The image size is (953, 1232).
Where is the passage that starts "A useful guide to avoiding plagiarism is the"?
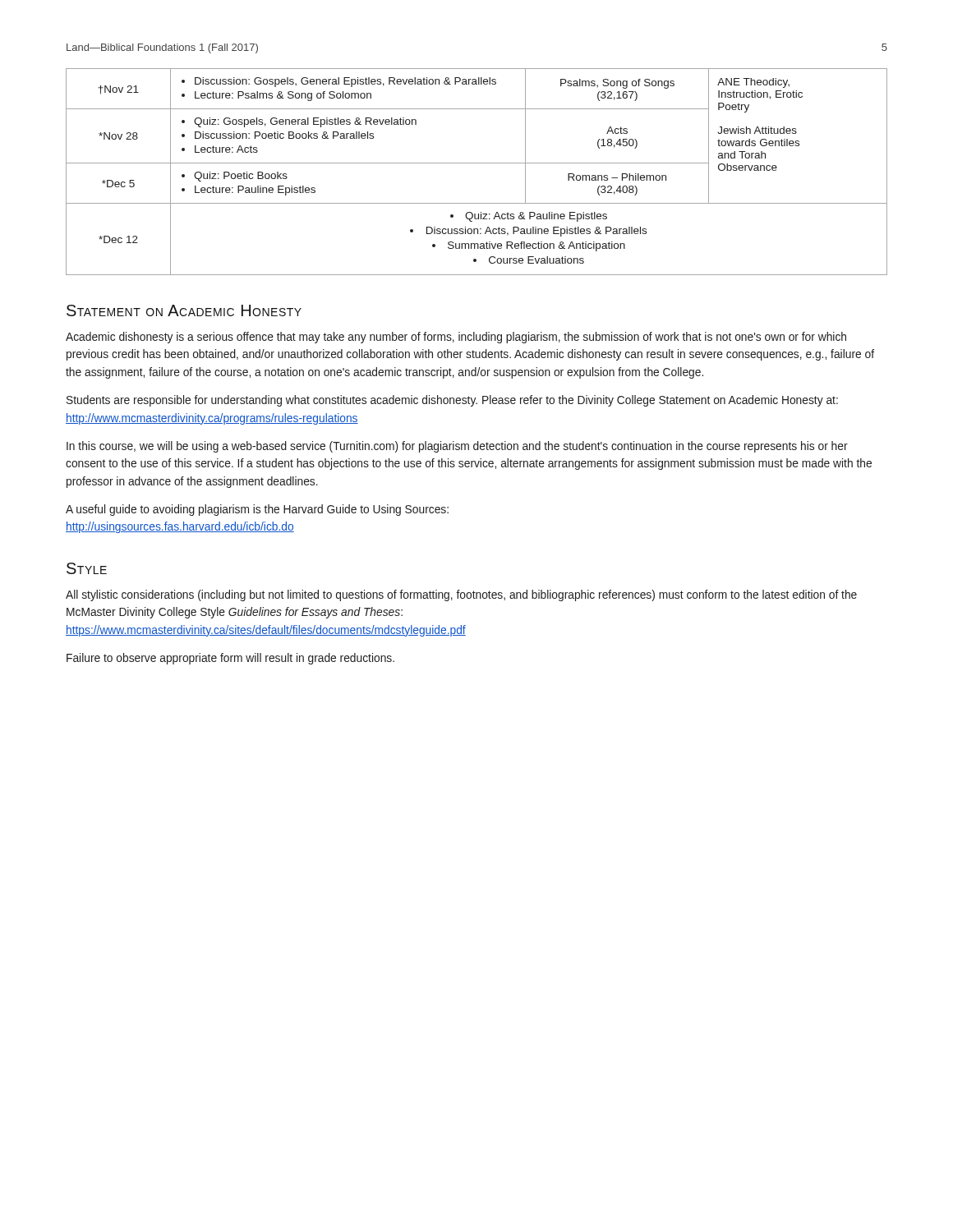click(x=258, y=518)
